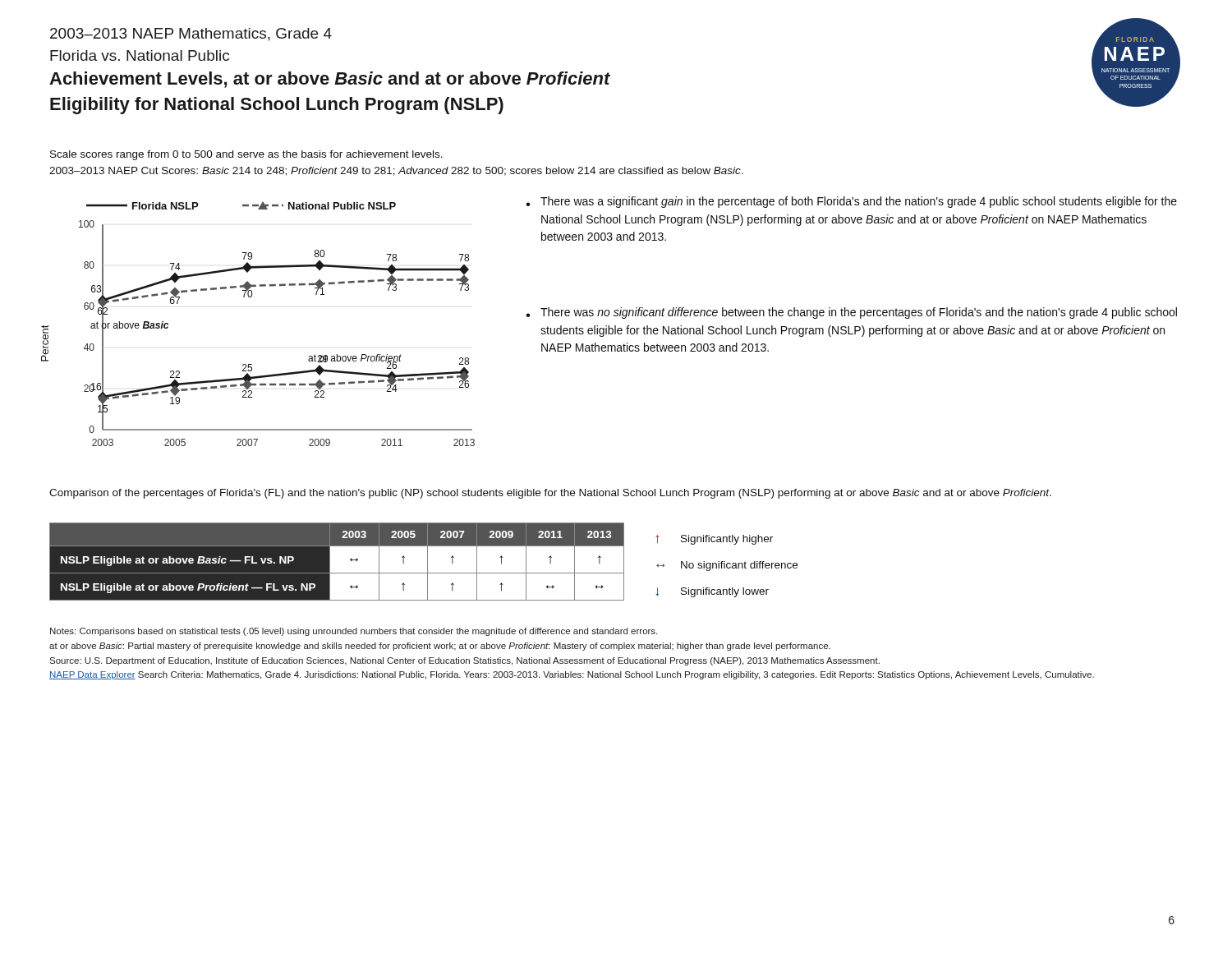
Task: Find the title on this page that starts "2003–2013 NAEP Mathematics, Grade"
Action: pyautogui.click(x=559, y=70)
